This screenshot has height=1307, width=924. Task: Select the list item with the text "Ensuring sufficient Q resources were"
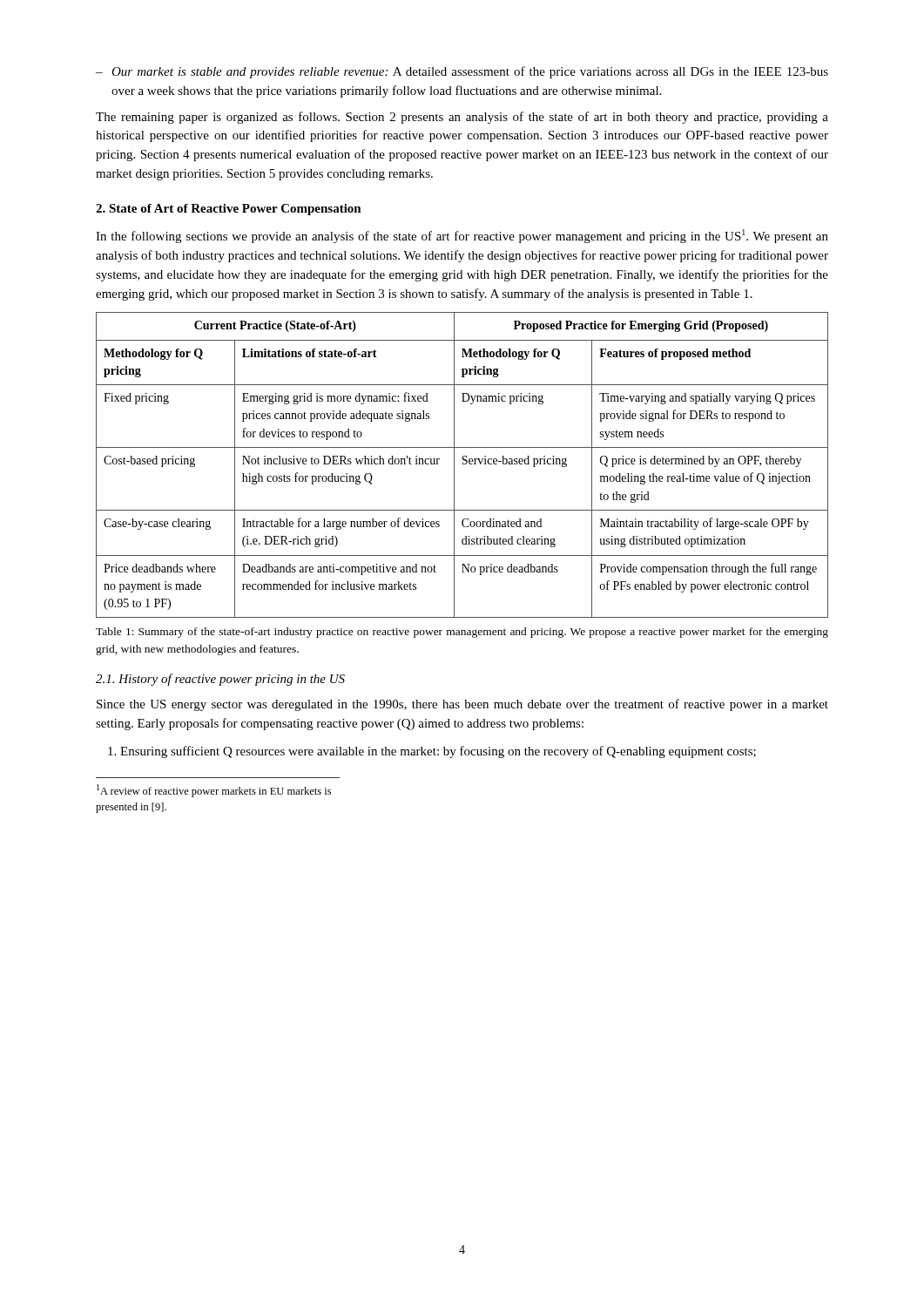(462, 752)
